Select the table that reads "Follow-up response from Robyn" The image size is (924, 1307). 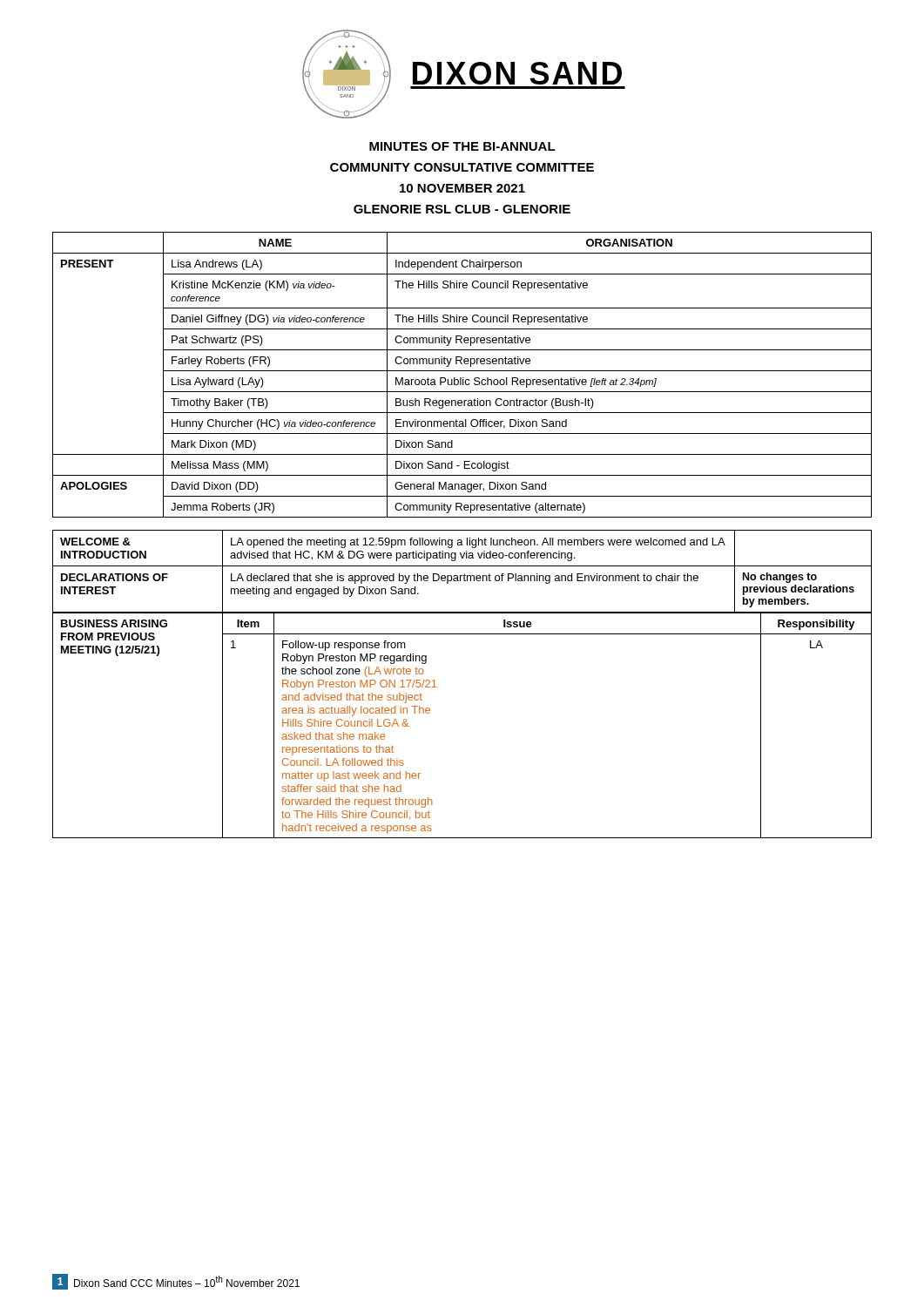(462, 725)
